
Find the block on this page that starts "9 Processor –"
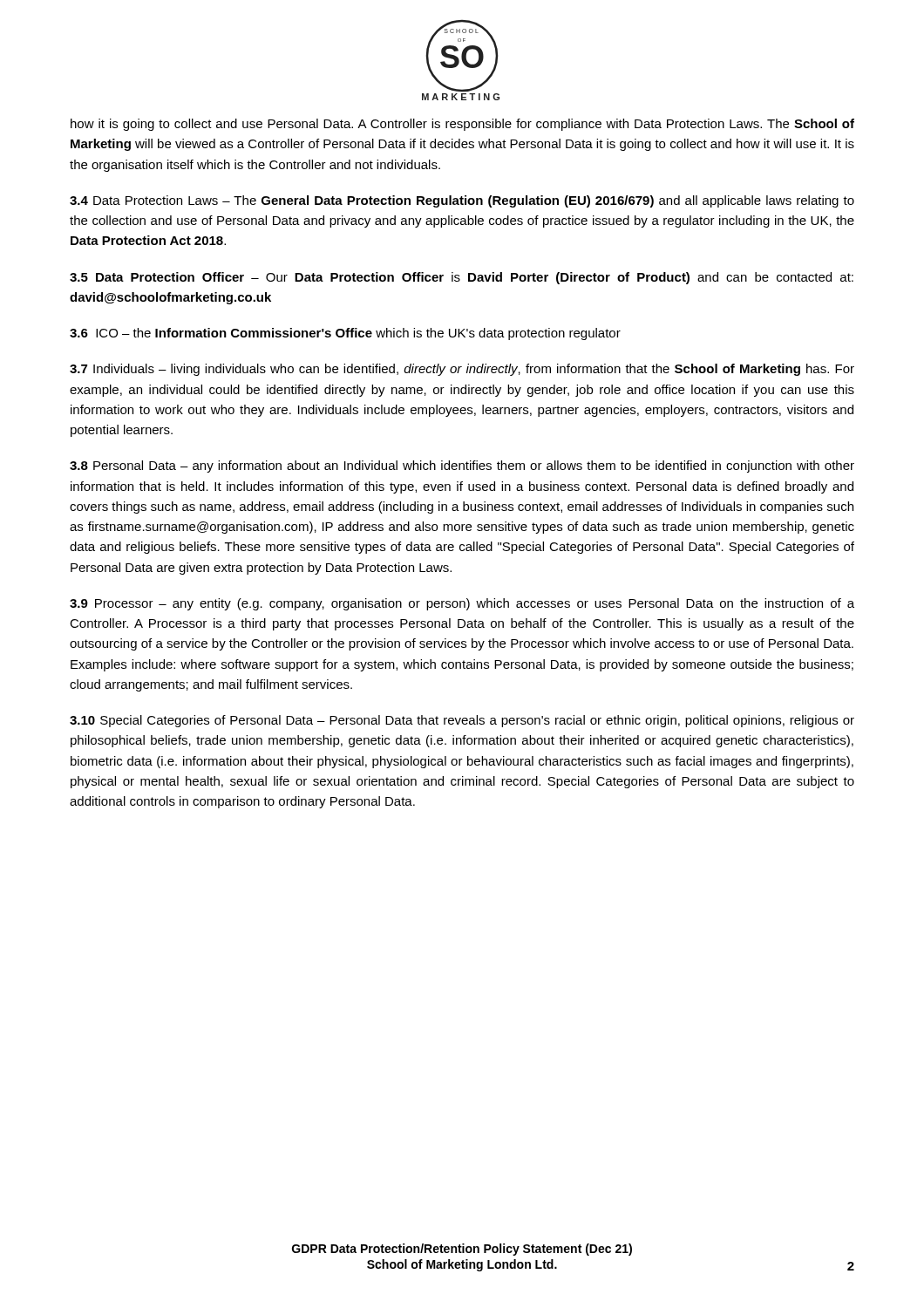(x=462, y=643)
